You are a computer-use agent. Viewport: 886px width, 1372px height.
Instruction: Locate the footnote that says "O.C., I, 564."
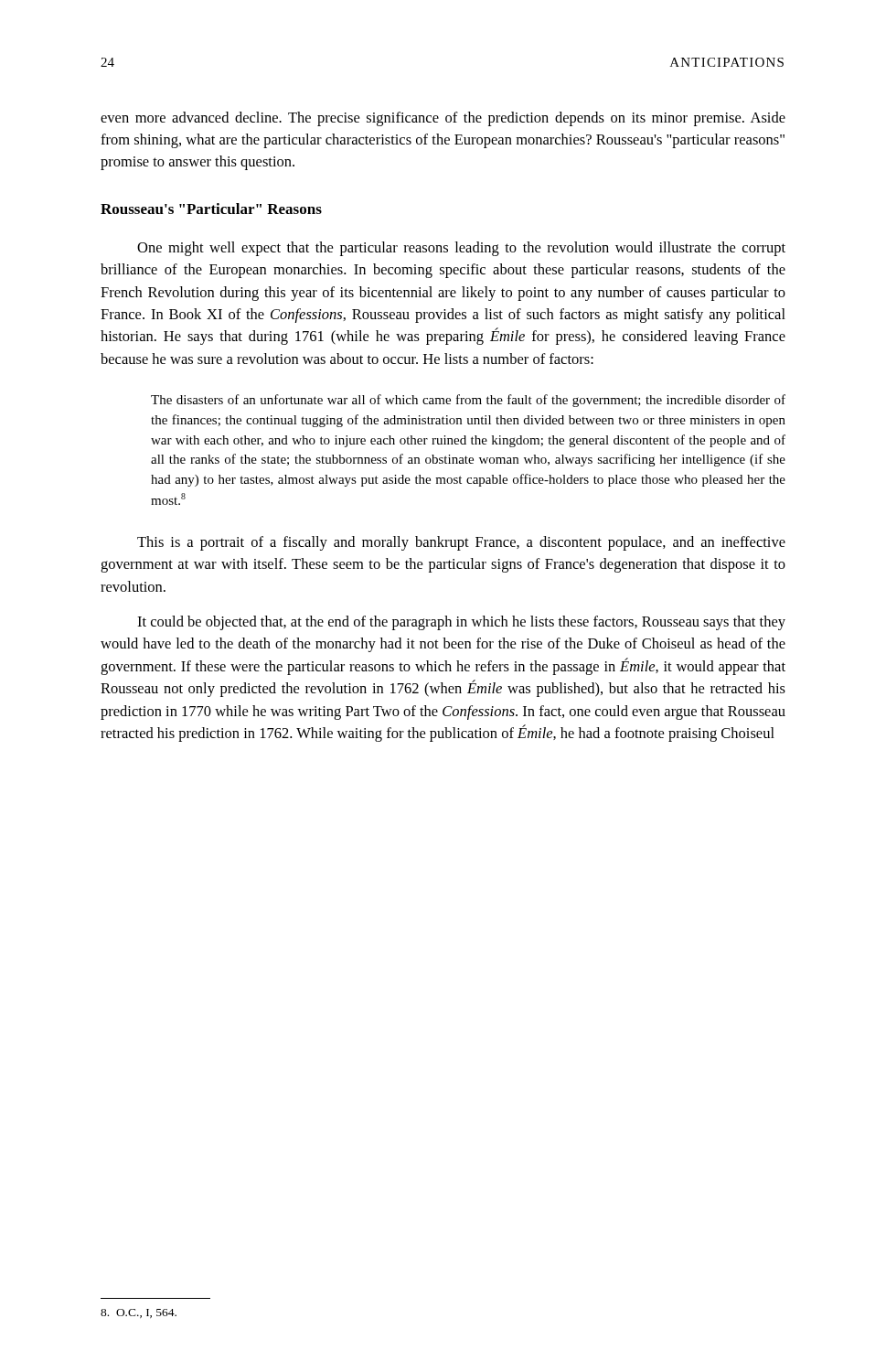point(139,1312)
